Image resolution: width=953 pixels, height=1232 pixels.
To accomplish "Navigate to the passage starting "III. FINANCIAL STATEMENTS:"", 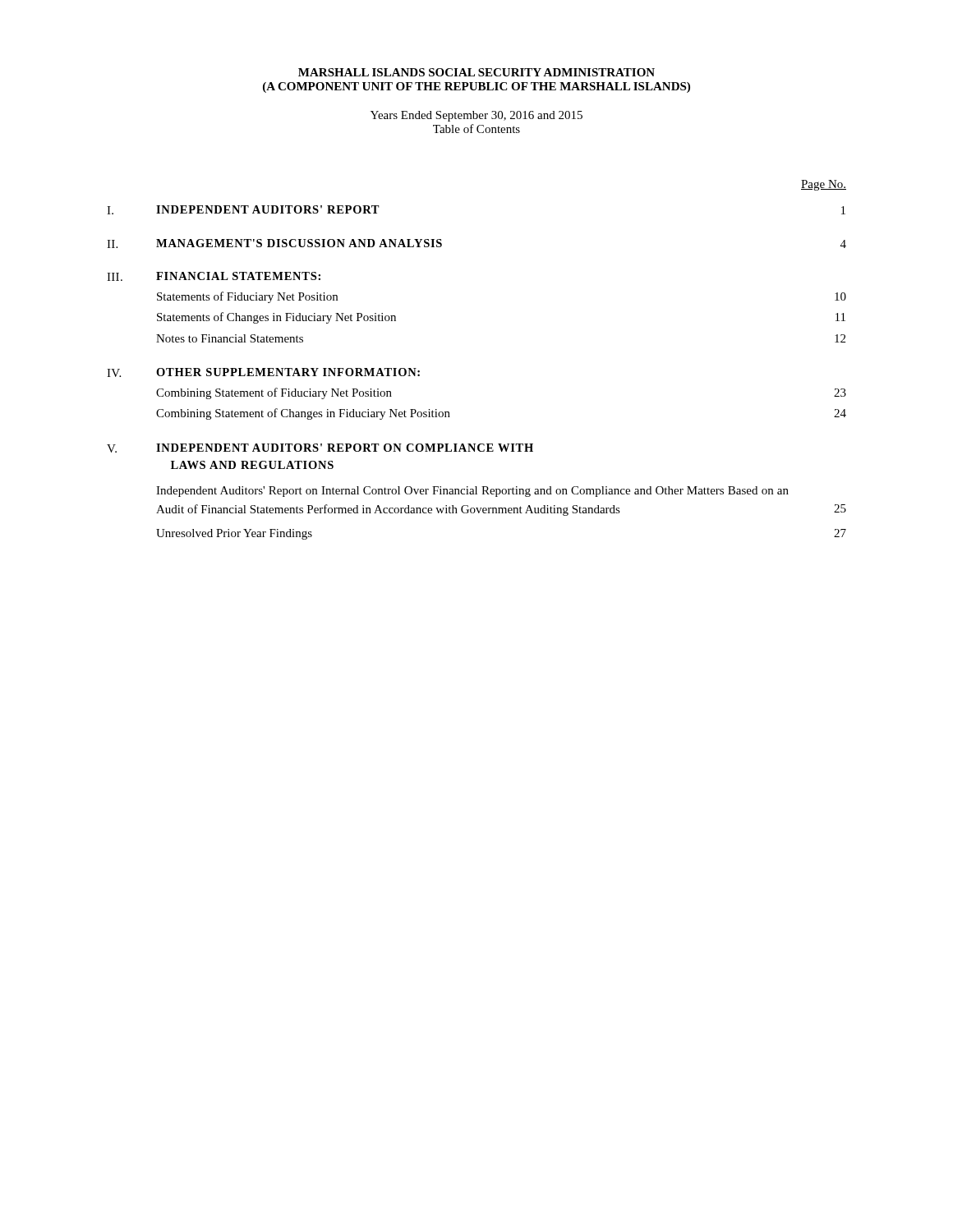I will click(214, 276).
